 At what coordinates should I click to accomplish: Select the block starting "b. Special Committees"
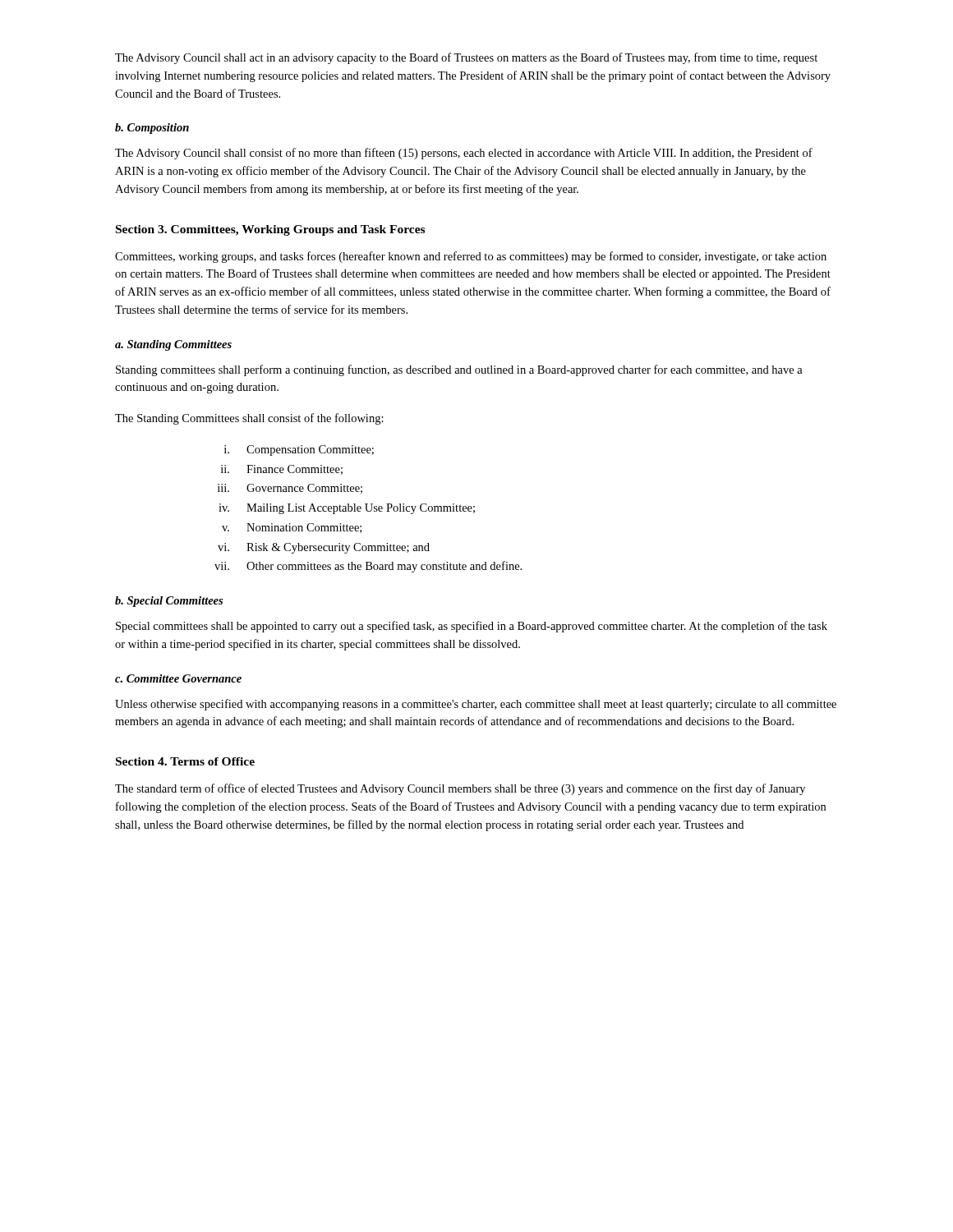coord(169,600)
